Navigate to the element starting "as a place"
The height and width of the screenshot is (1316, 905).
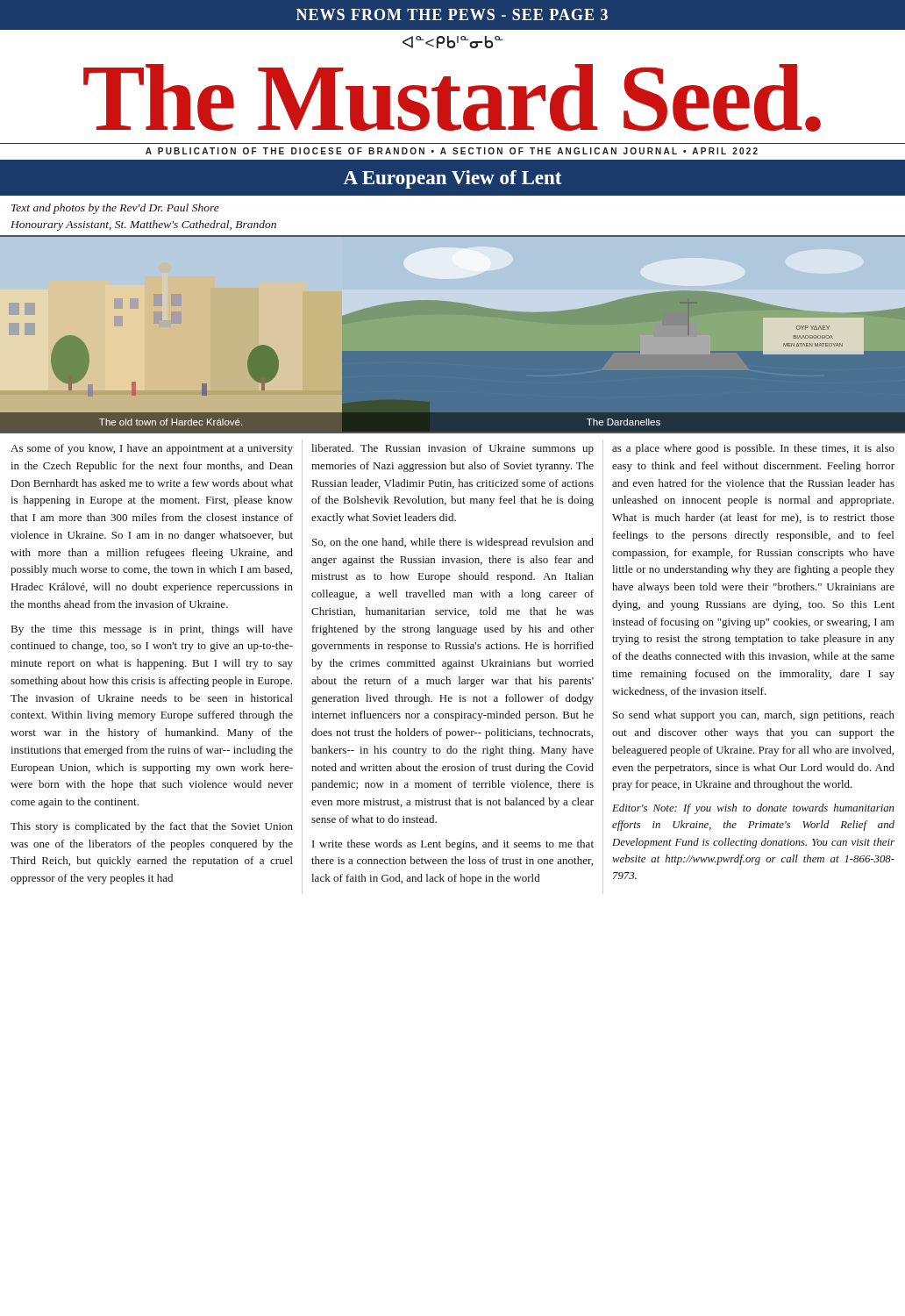753,662
